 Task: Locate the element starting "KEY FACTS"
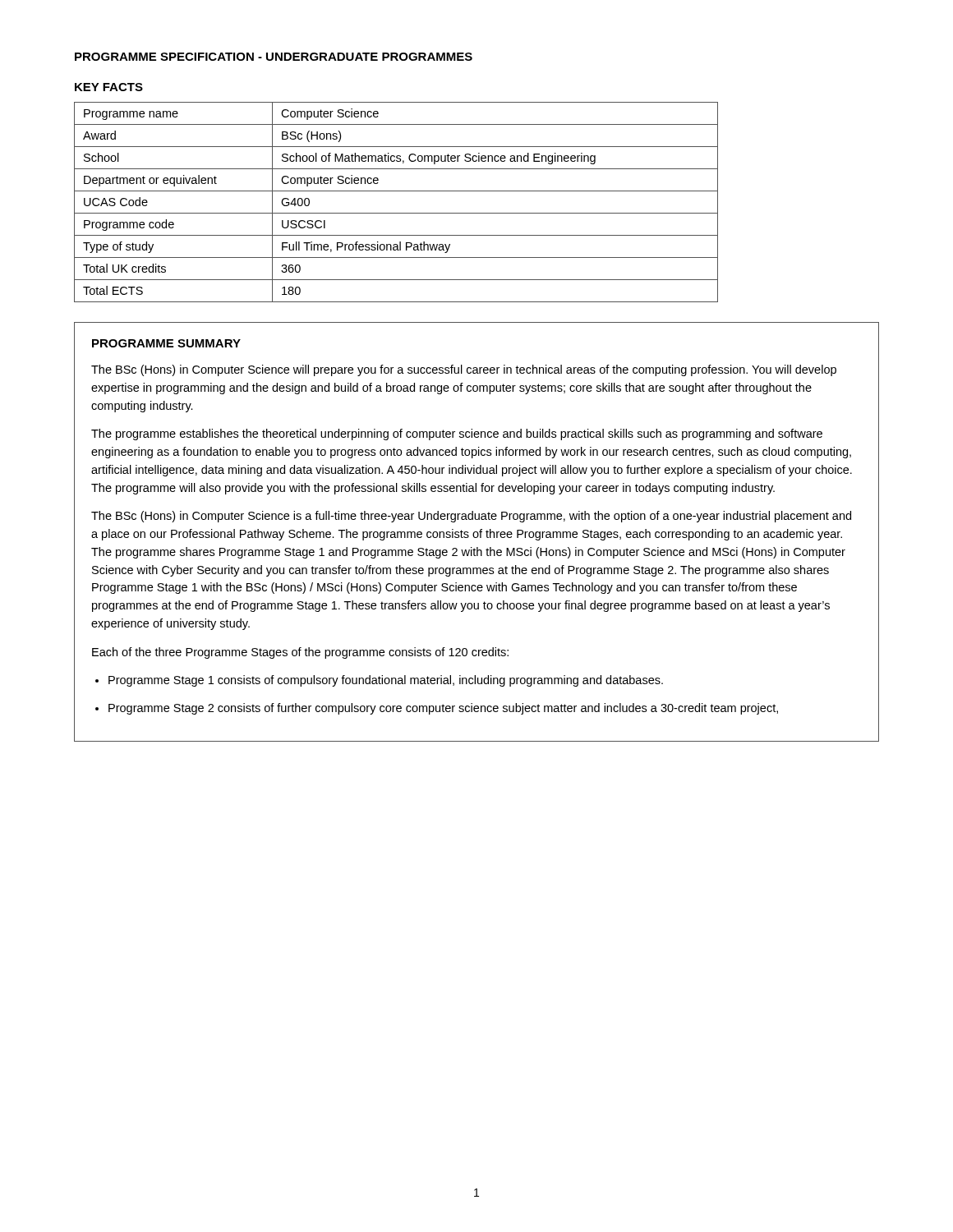tap(108, 87)
